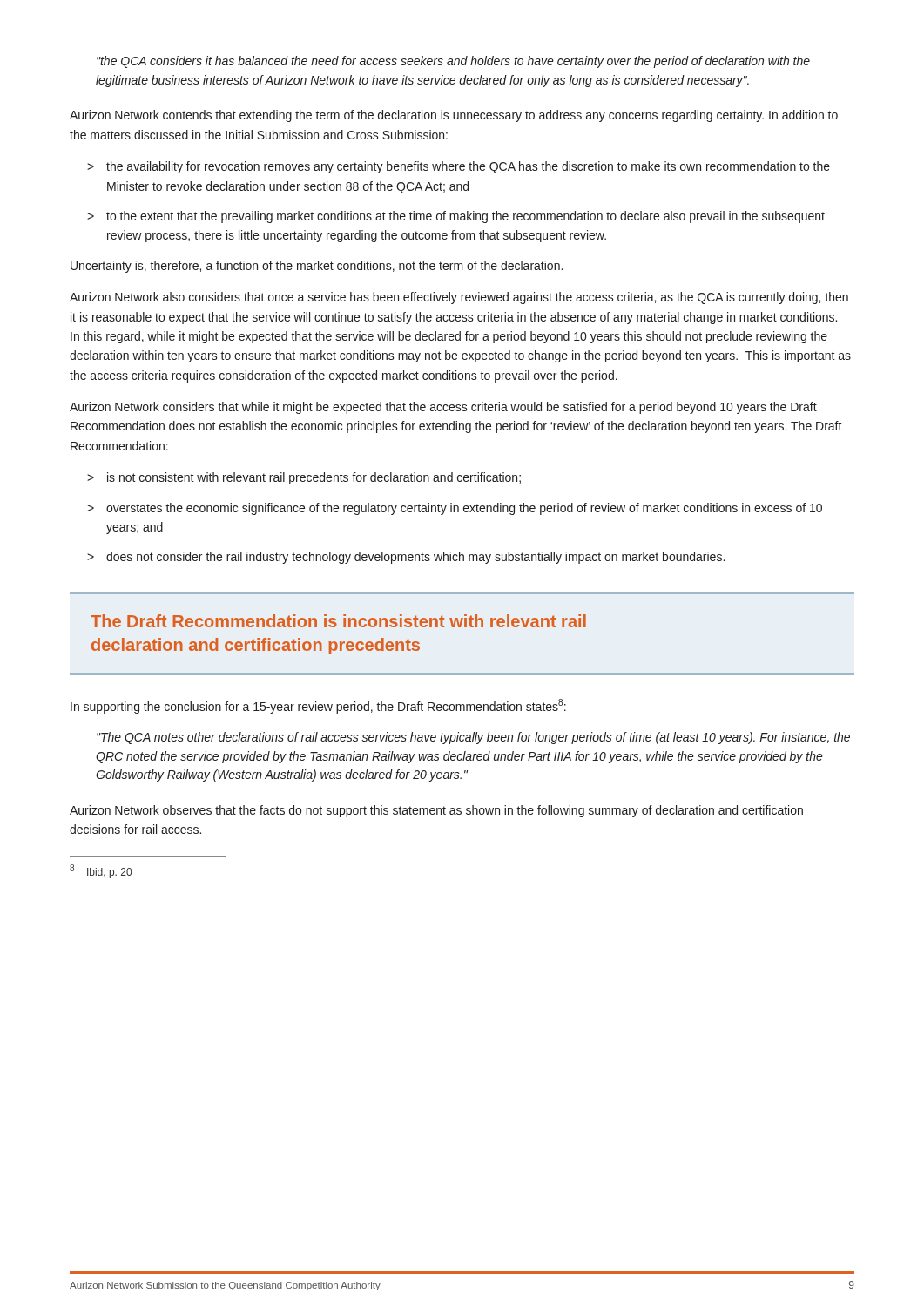The image size is (924, 1307).
Task: Point to the block starting ""The QCA notes other declarations"
Action: [473, 756]
